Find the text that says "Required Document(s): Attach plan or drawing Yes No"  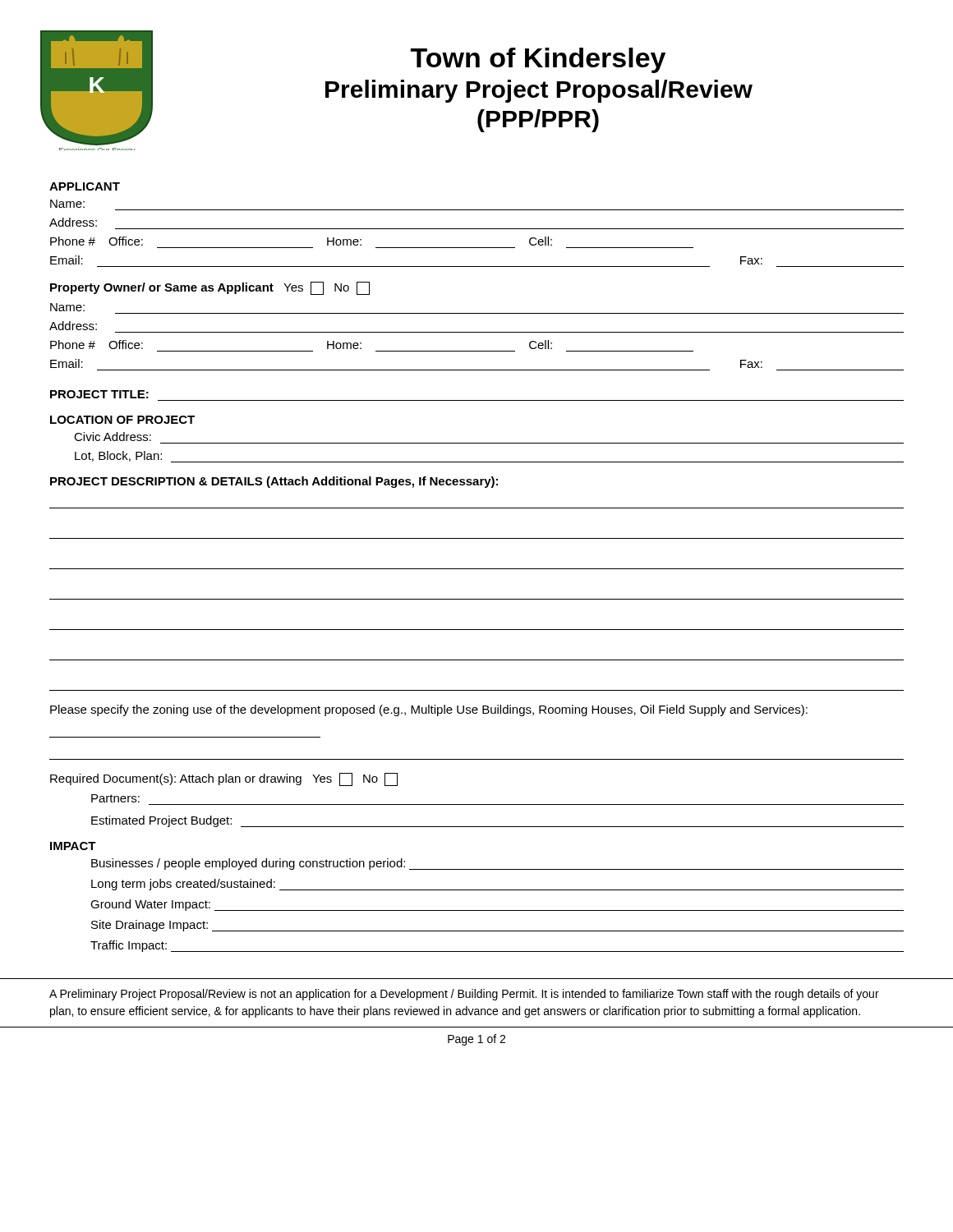(x=224, y=779)
